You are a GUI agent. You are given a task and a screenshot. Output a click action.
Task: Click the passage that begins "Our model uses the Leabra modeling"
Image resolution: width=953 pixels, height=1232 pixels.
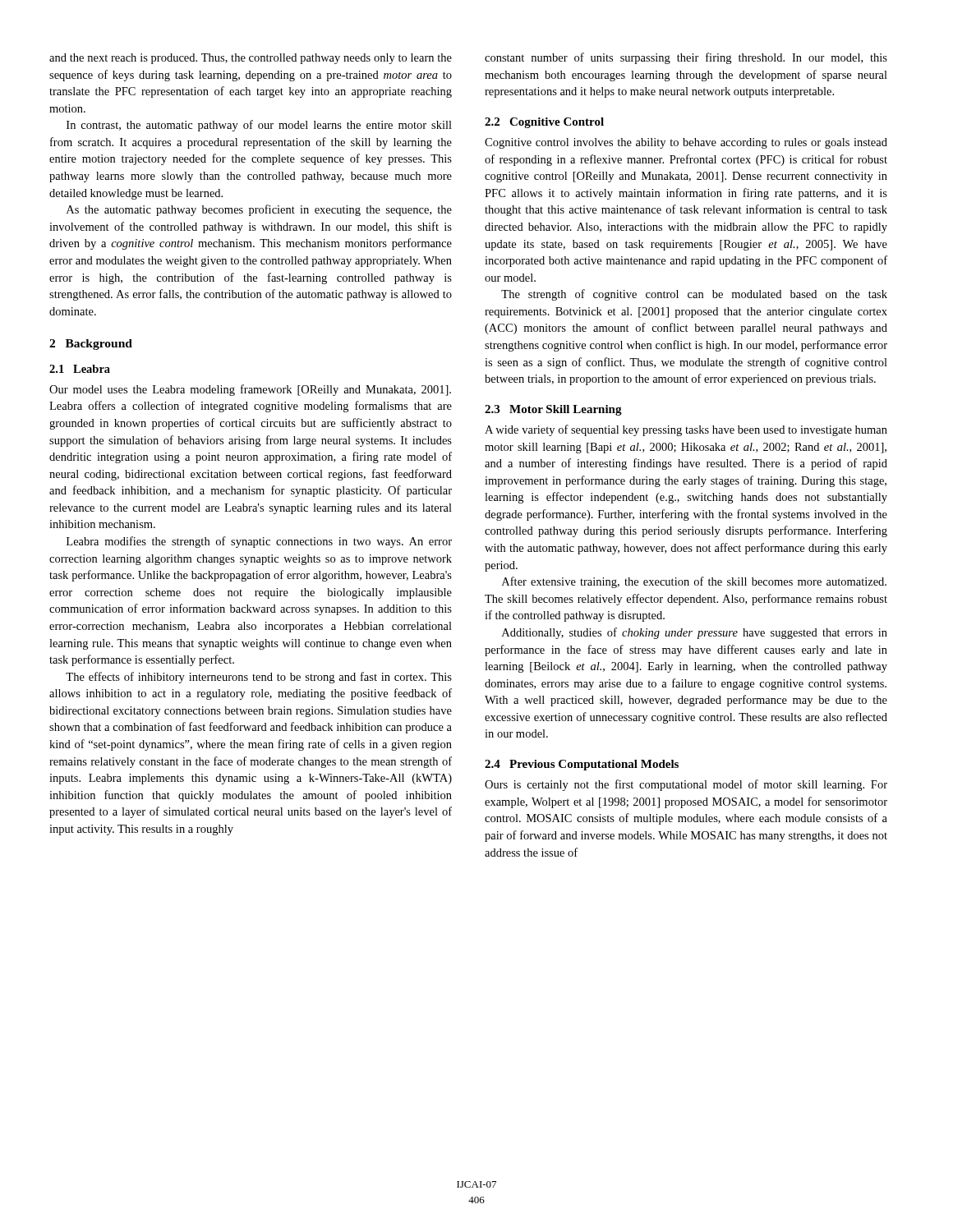click(x=251, y=457)
